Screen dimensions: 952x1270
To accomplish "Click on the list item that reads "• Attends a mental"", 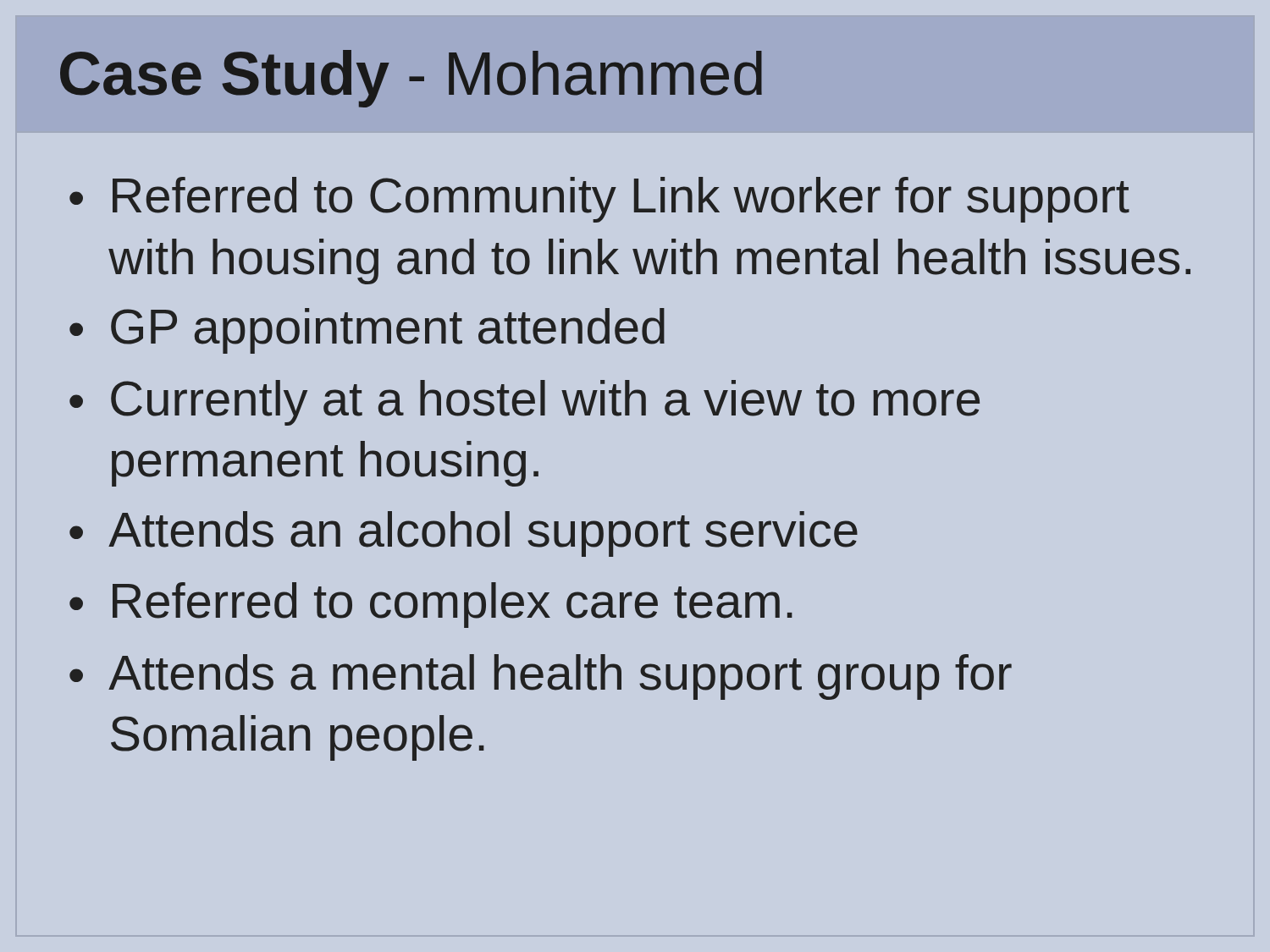I will point(635,703).
